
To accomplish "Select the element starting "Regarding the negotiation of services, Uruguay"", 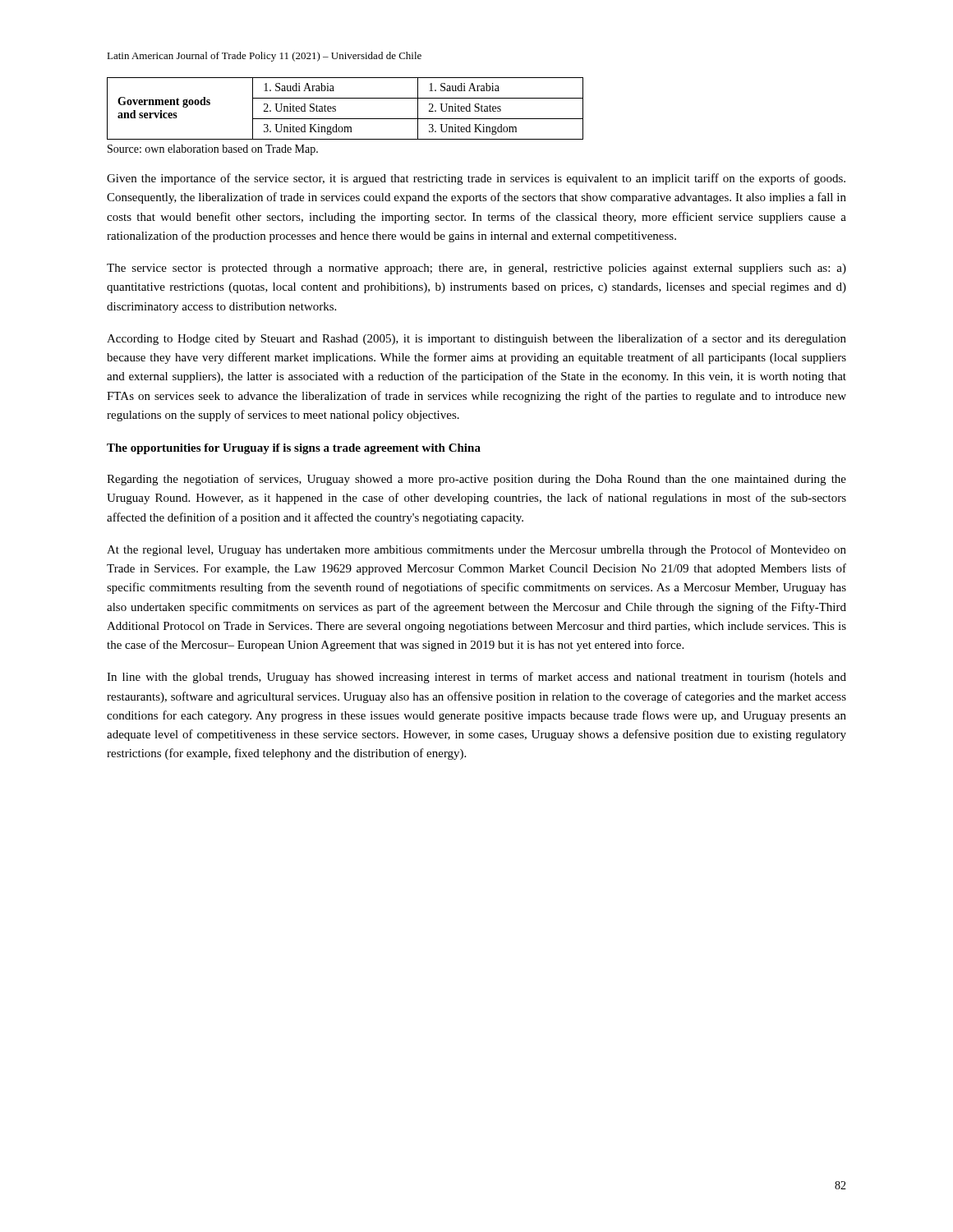I will tap(476, 498).
